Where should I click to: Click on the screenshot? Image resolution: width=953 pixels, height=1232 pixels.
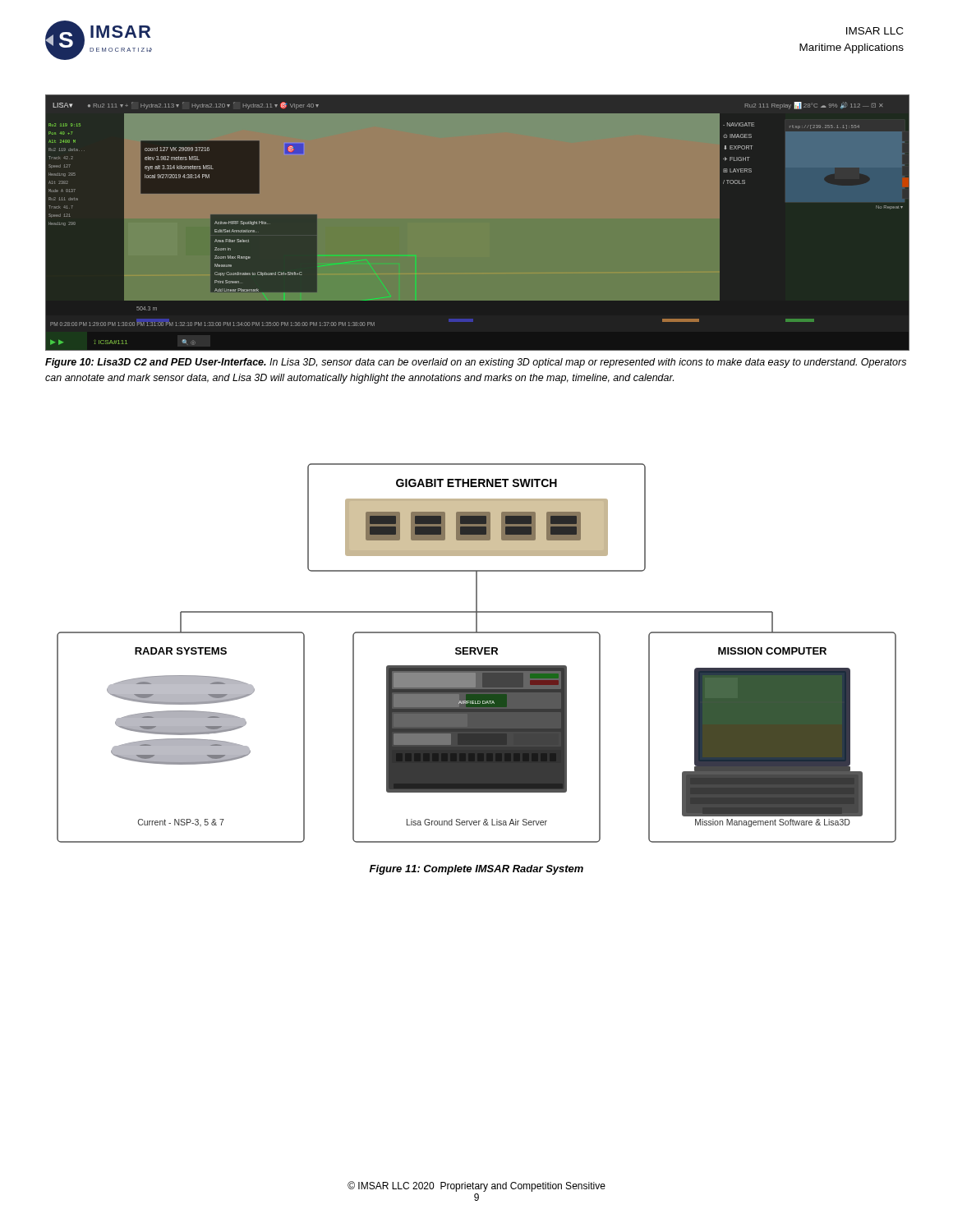click(477, 223)
